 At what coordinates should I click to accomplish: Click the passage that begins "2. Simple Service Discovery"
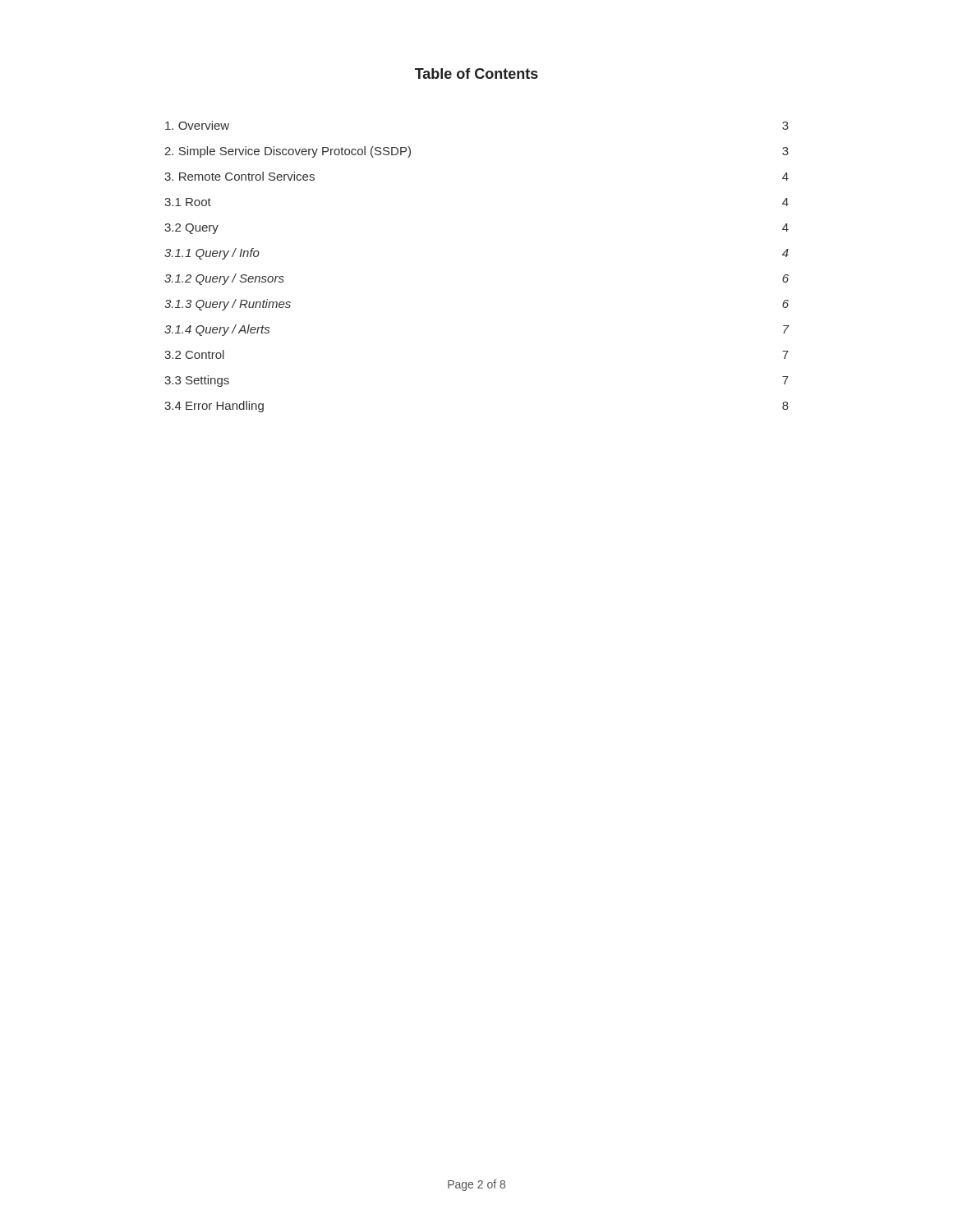point(294,152)
